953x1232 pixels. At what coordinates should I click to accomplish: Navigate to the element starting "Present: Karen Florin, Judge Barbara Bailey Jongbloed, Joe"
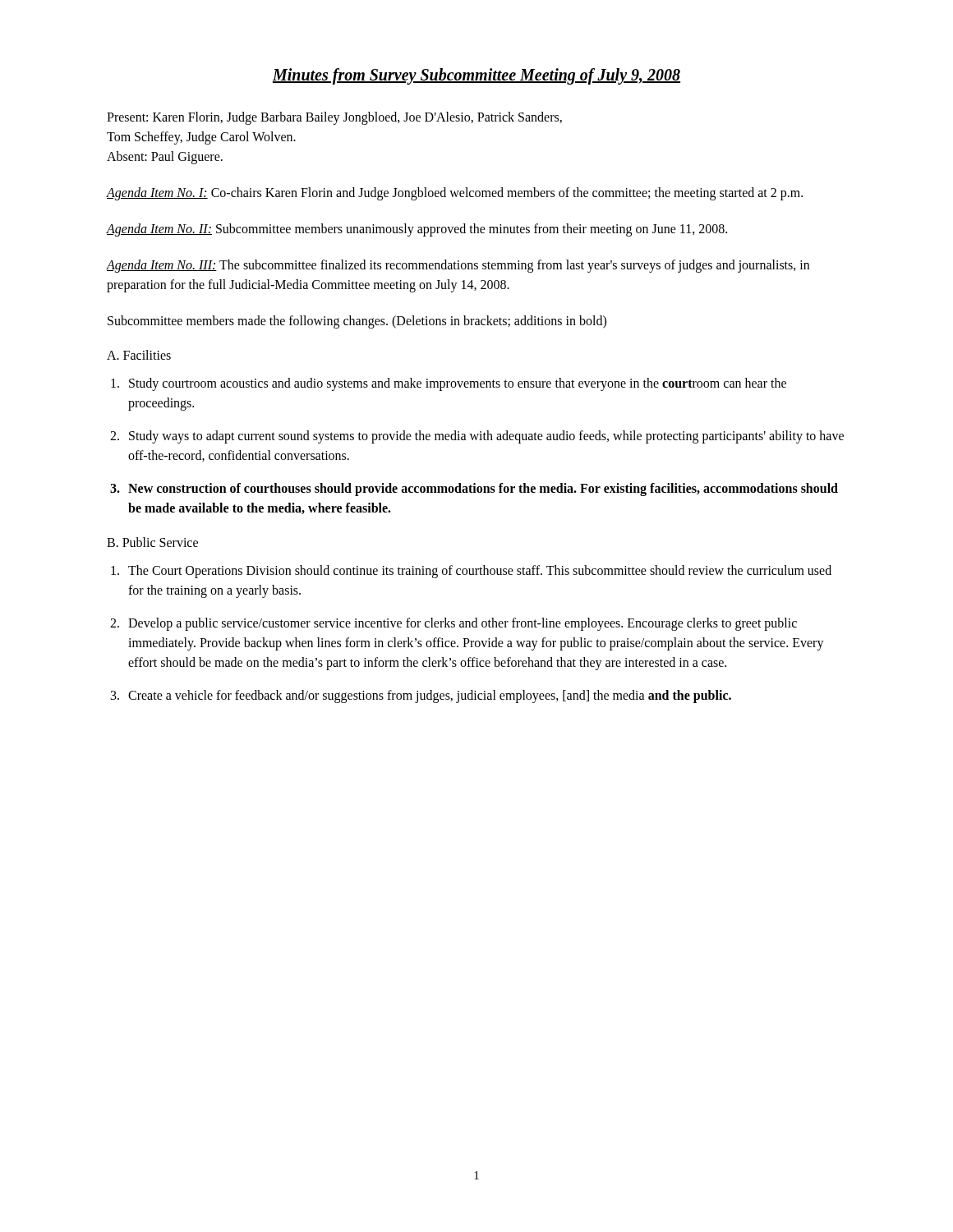click(x=334, y=118)
